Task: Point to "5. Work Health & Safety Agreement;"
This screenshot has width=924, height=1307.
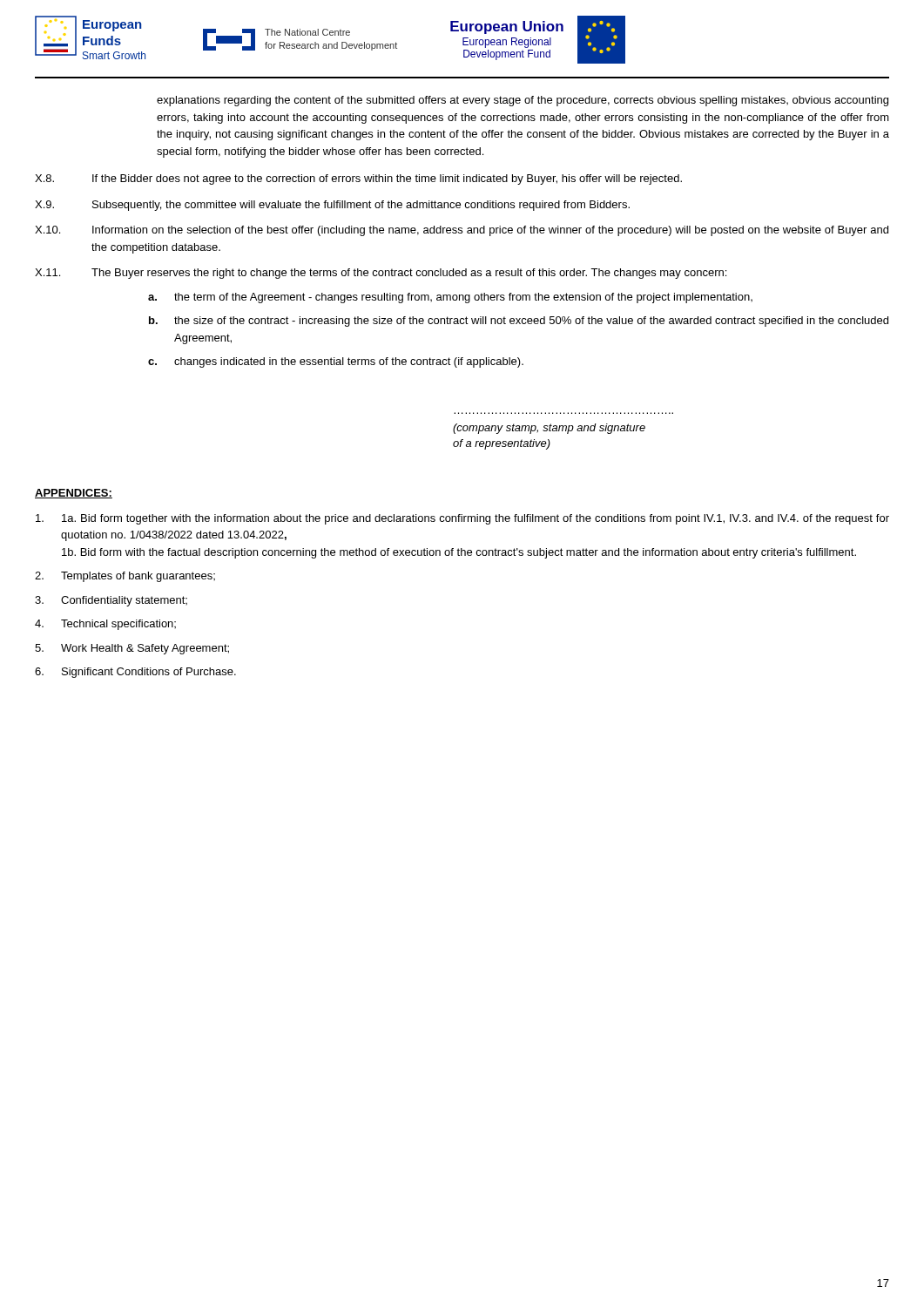Action: tap(132, 649)
